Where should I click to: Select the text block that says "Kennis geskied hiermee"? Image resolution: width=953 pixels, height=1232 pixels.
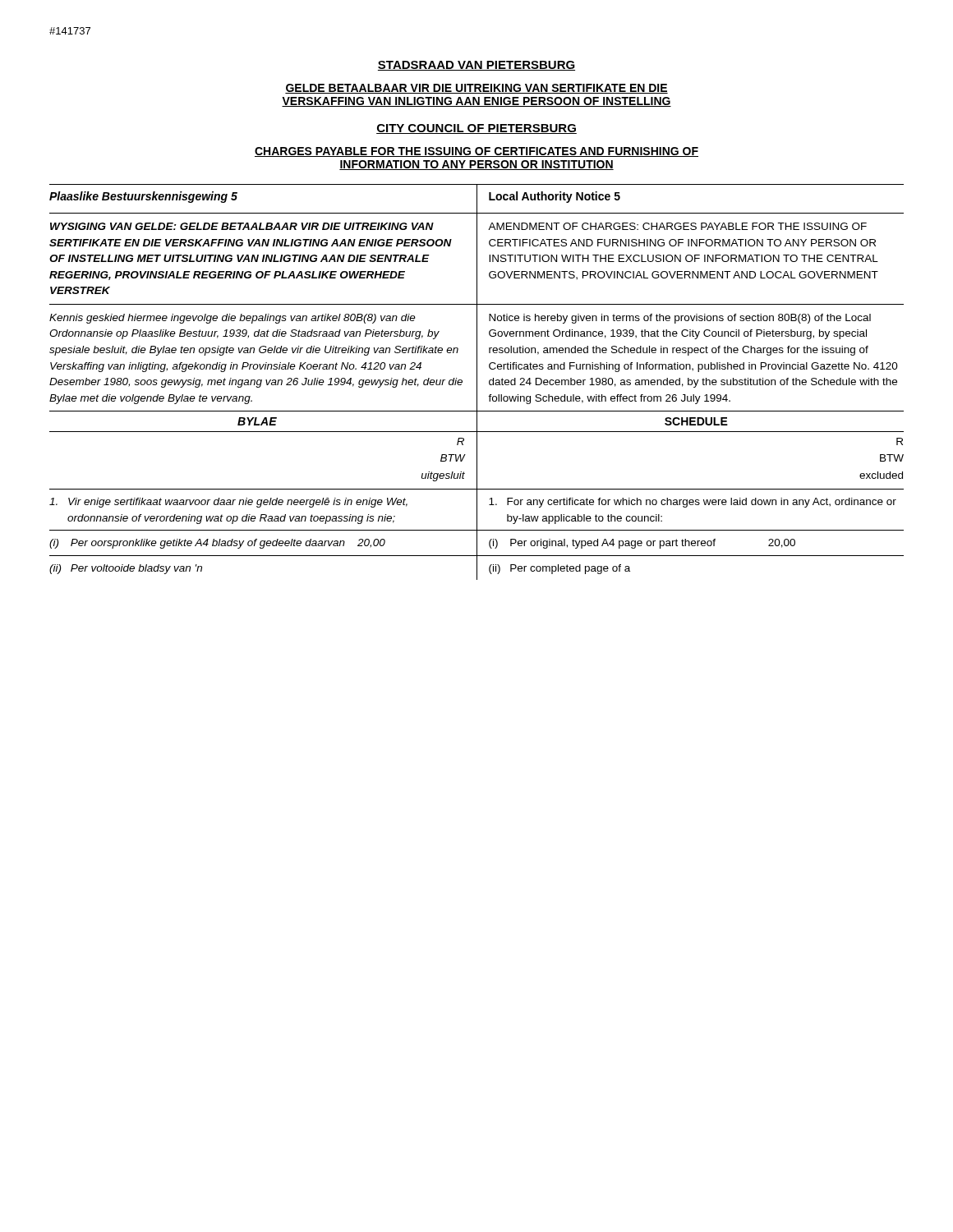pyautogui.click(x=256, y=357)
